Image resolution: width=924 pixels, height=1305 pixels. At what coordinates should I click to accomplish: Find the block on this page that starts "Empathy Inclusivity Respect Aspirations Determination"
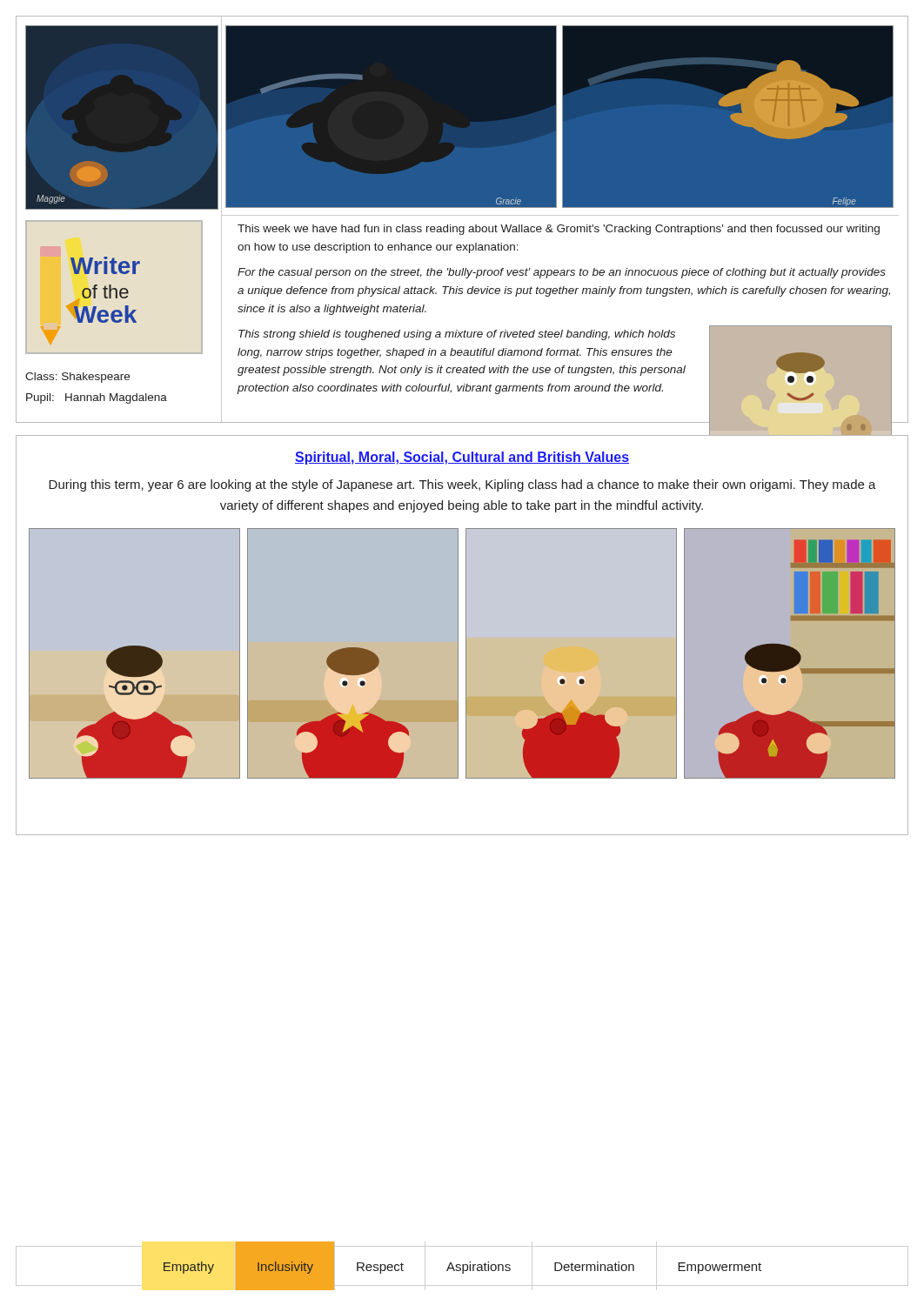462,1266
